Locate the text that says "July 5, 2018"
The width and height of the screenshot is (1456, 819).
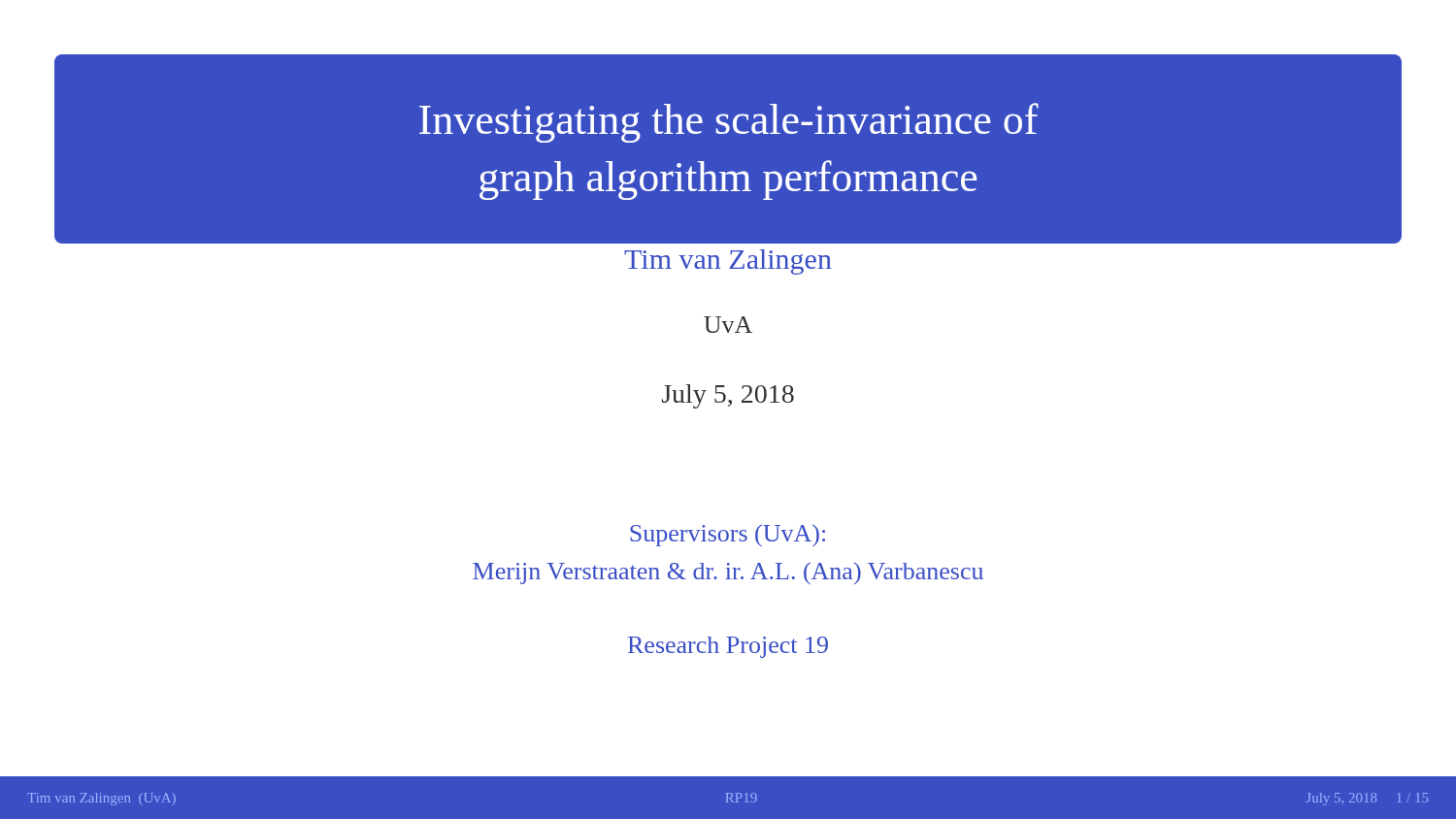click(728, 393)
